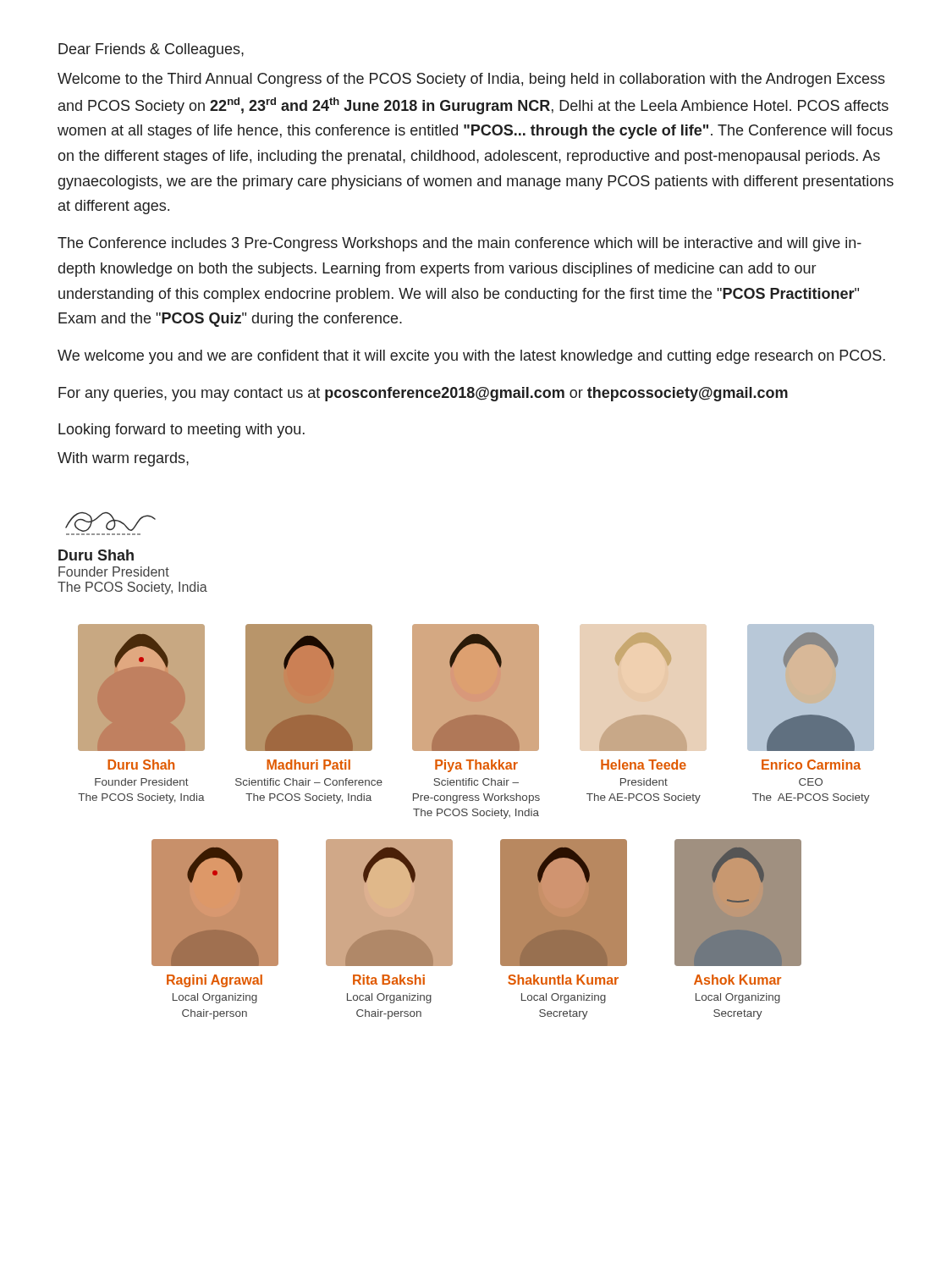Select the text containing "Dear Friends & Colleagues,"

[151, 49]
